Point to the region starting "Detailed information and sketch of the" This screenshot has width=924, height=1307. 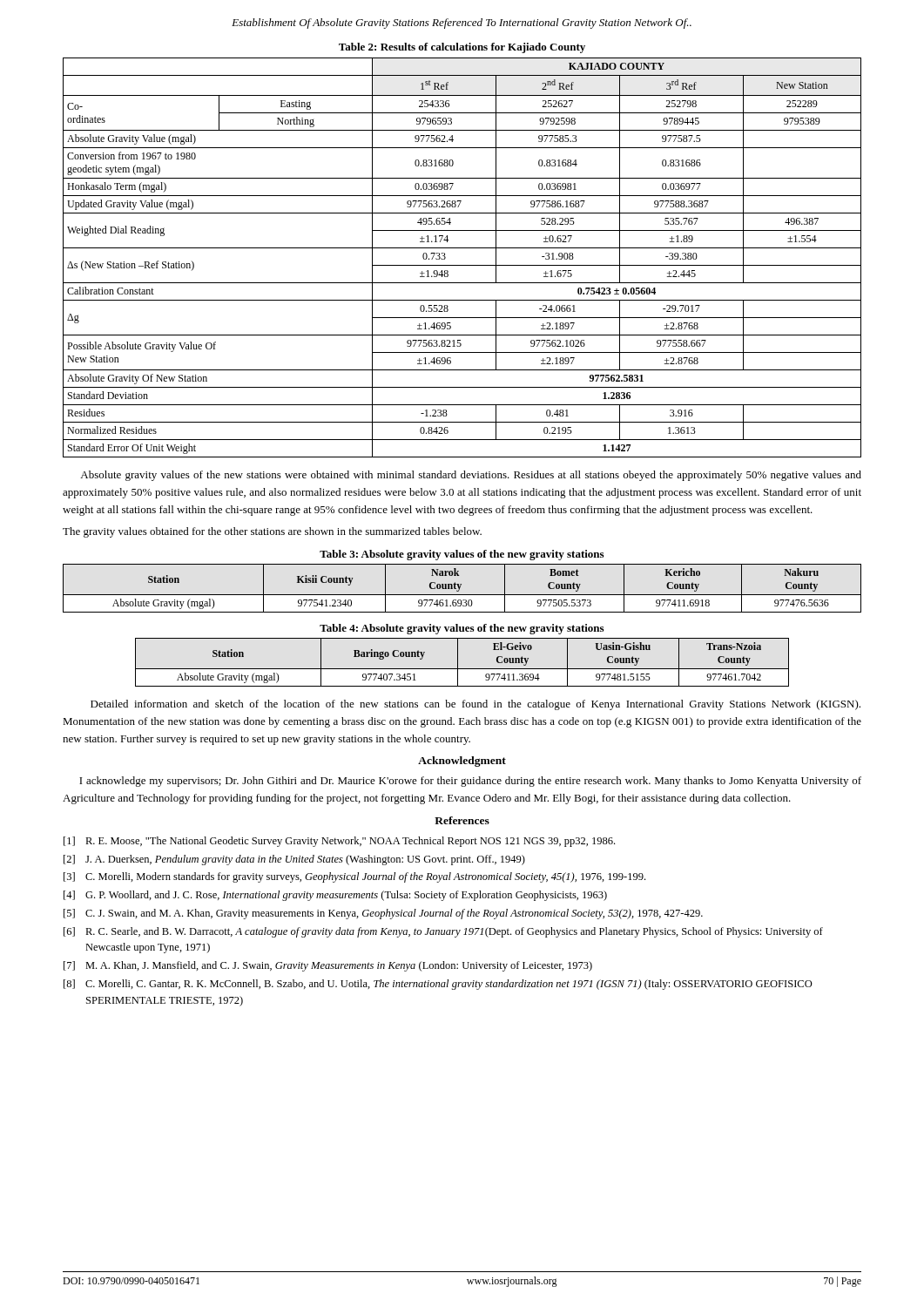coord(462,721)
